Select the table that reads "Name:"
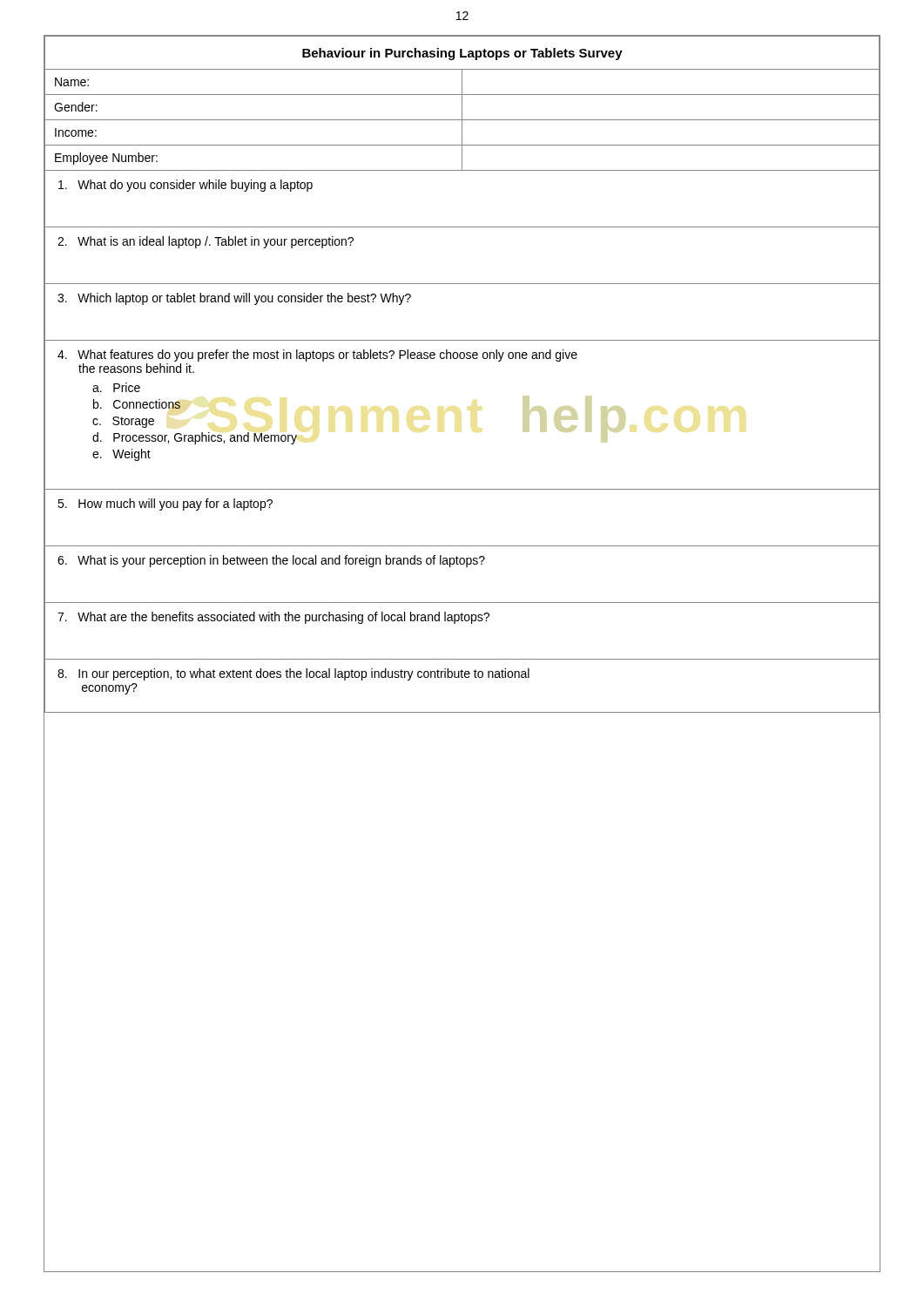The height and width of the screenshot is (1307, 924). pos(462,82)
